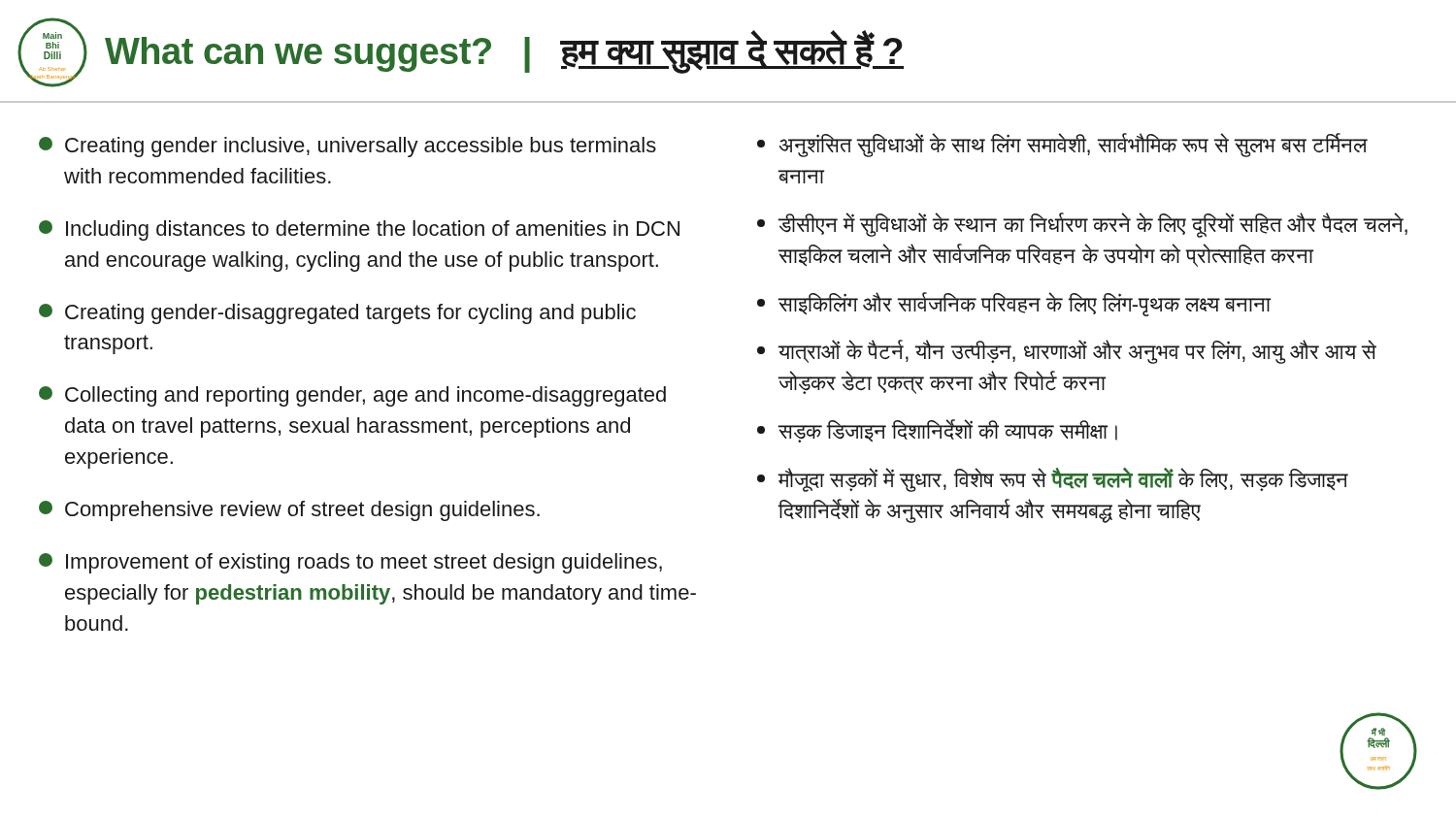Select the list item containing "Creating gender-disaggregated targets for cycling and public"
1456x819 pixels.
pyautogui.click(x=369, y=327)
